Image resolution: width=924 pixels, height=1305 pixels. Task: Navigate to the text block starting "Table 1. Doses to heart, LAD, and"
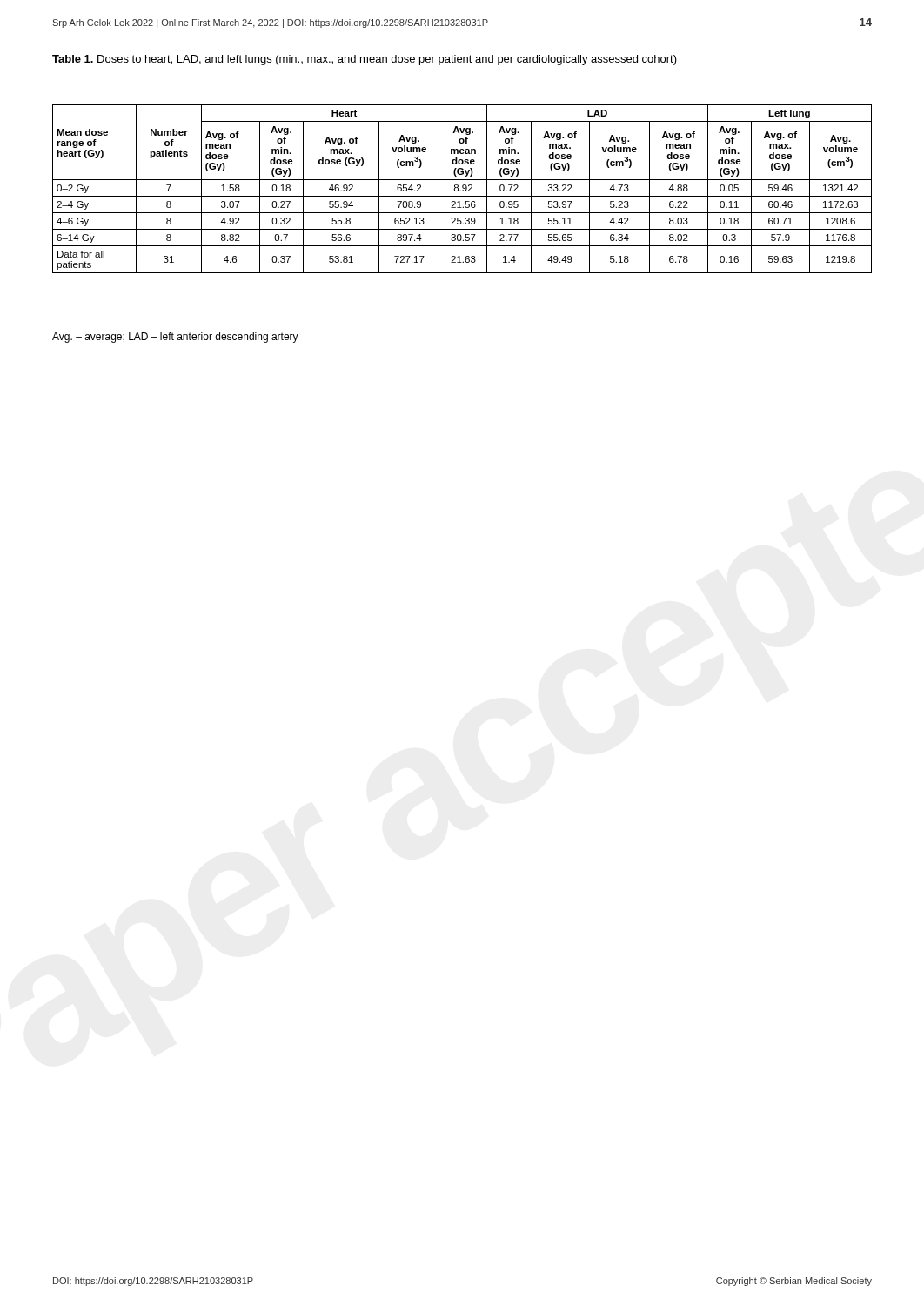365,59
